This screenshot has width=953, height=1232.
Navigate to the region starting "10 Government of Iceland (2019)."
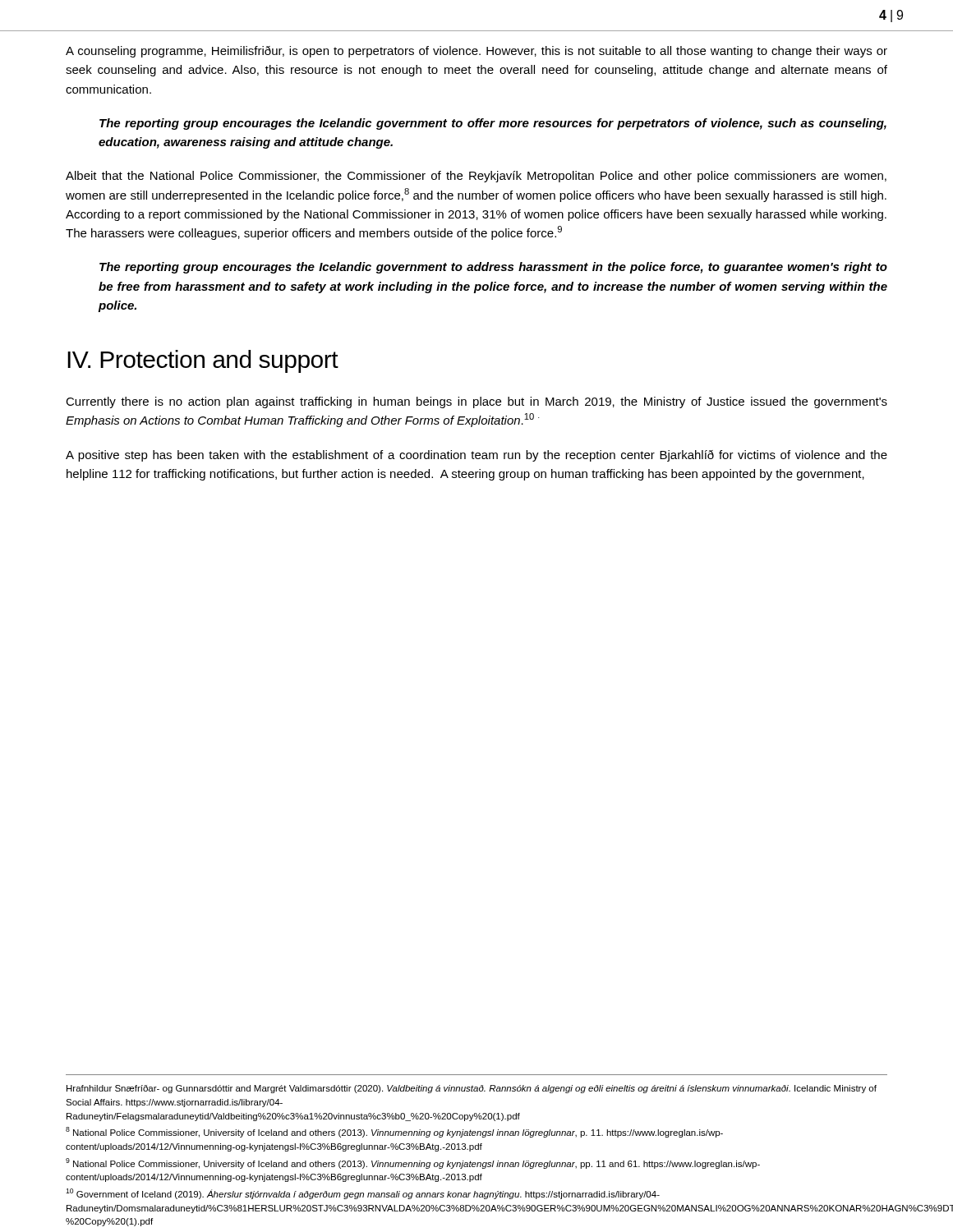476,1207
